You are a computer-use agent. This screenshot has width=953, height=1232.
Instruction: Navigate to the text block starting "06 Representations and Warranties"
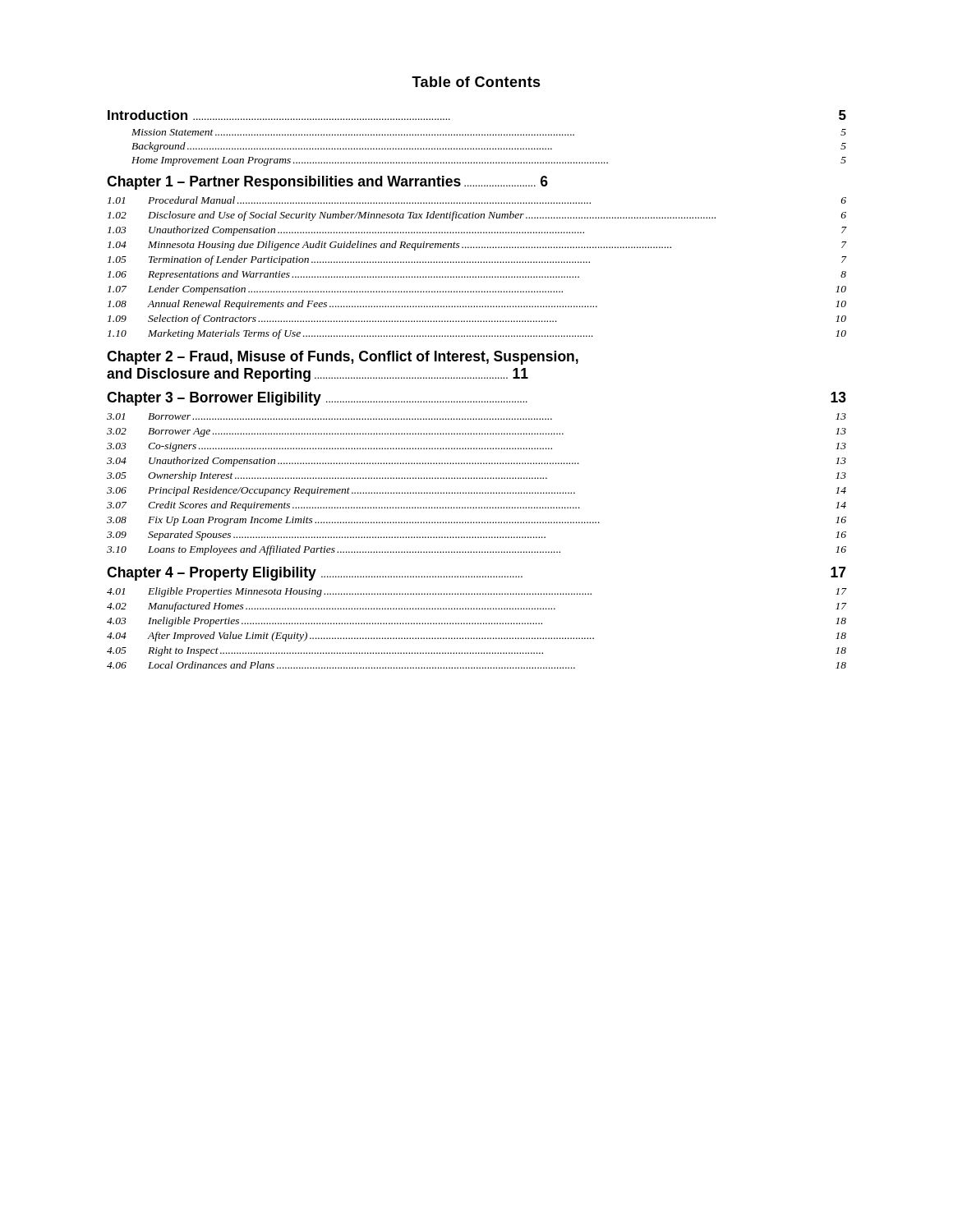click(x=476, y=274)
